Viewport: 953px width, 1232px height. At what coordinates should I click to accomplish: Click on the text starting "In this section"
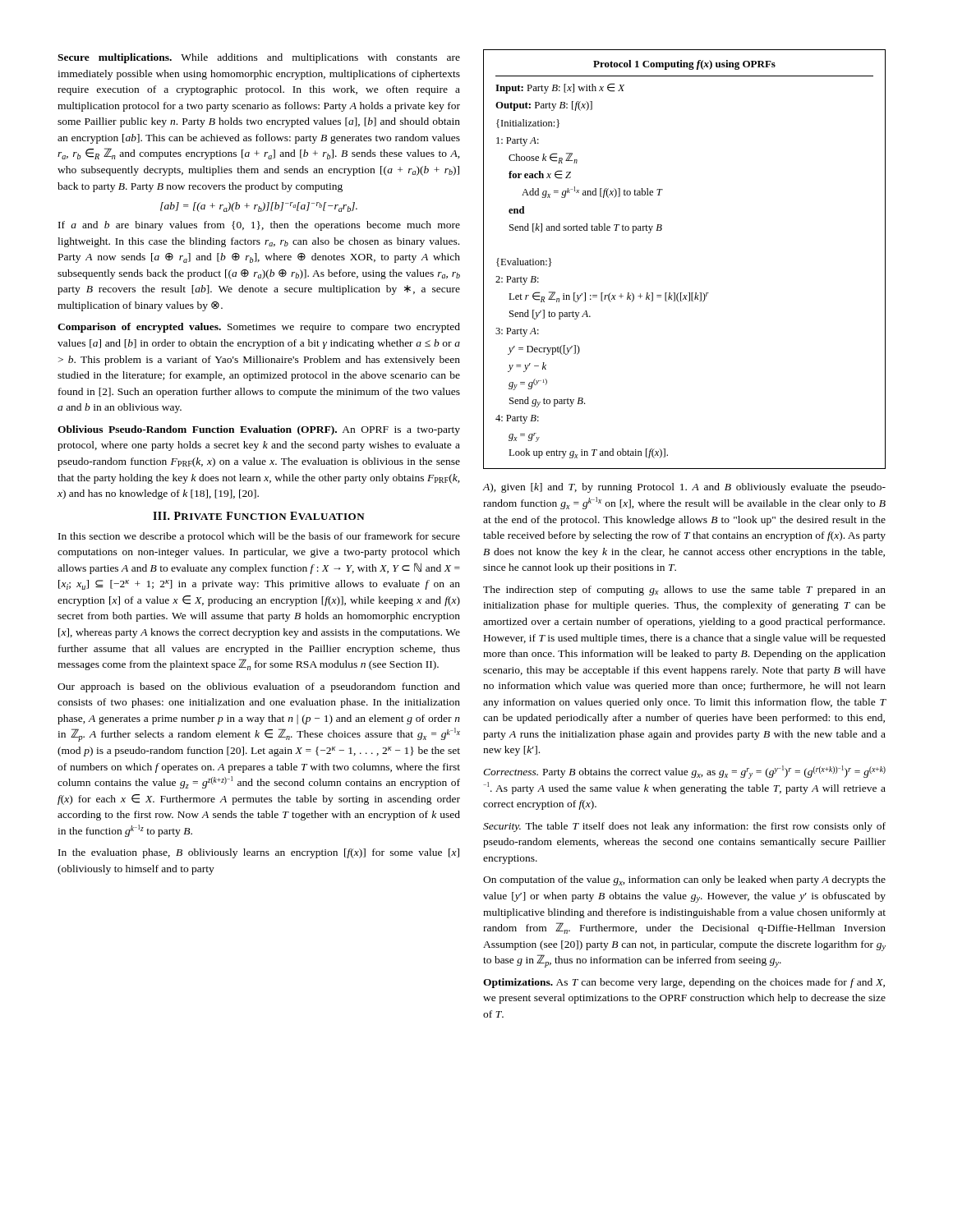[x=259, y=600]
